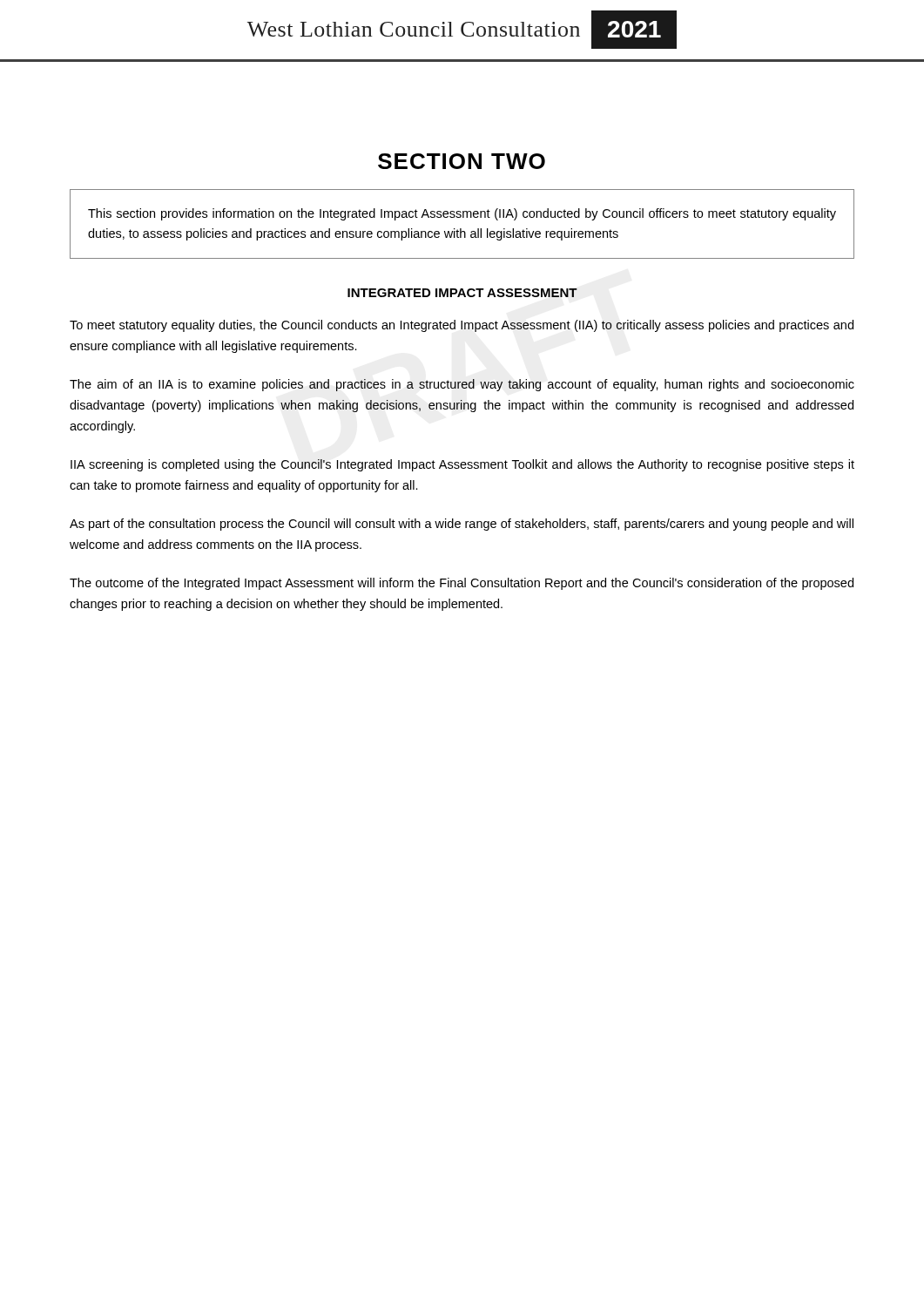924x1307 pixels.
Task: Point to the block starting "As part of the consultation process the"
Action: [x=462, y=534]
